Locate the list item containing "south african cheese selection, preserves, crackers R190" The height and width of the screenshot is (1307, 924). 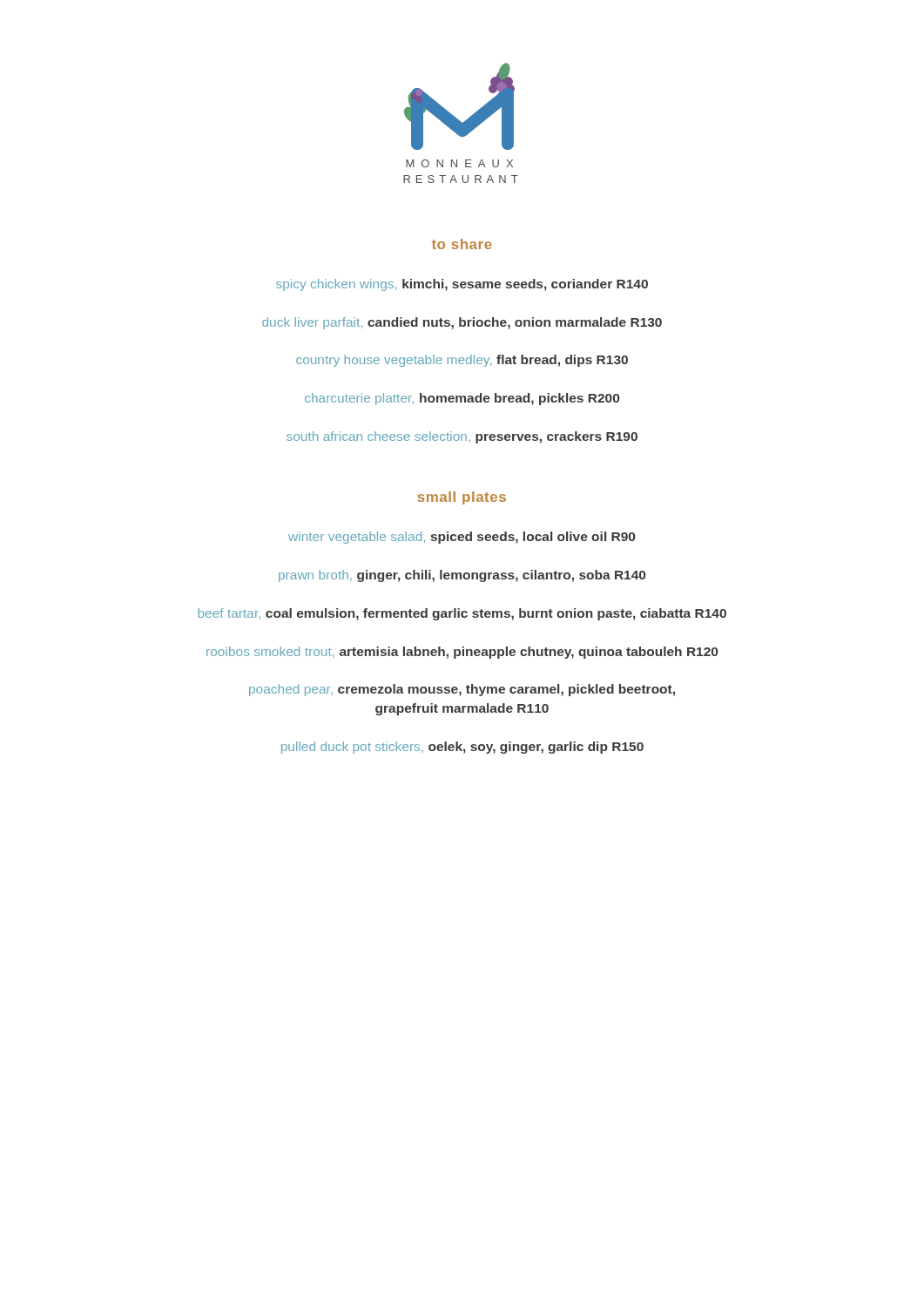point(462,436)
